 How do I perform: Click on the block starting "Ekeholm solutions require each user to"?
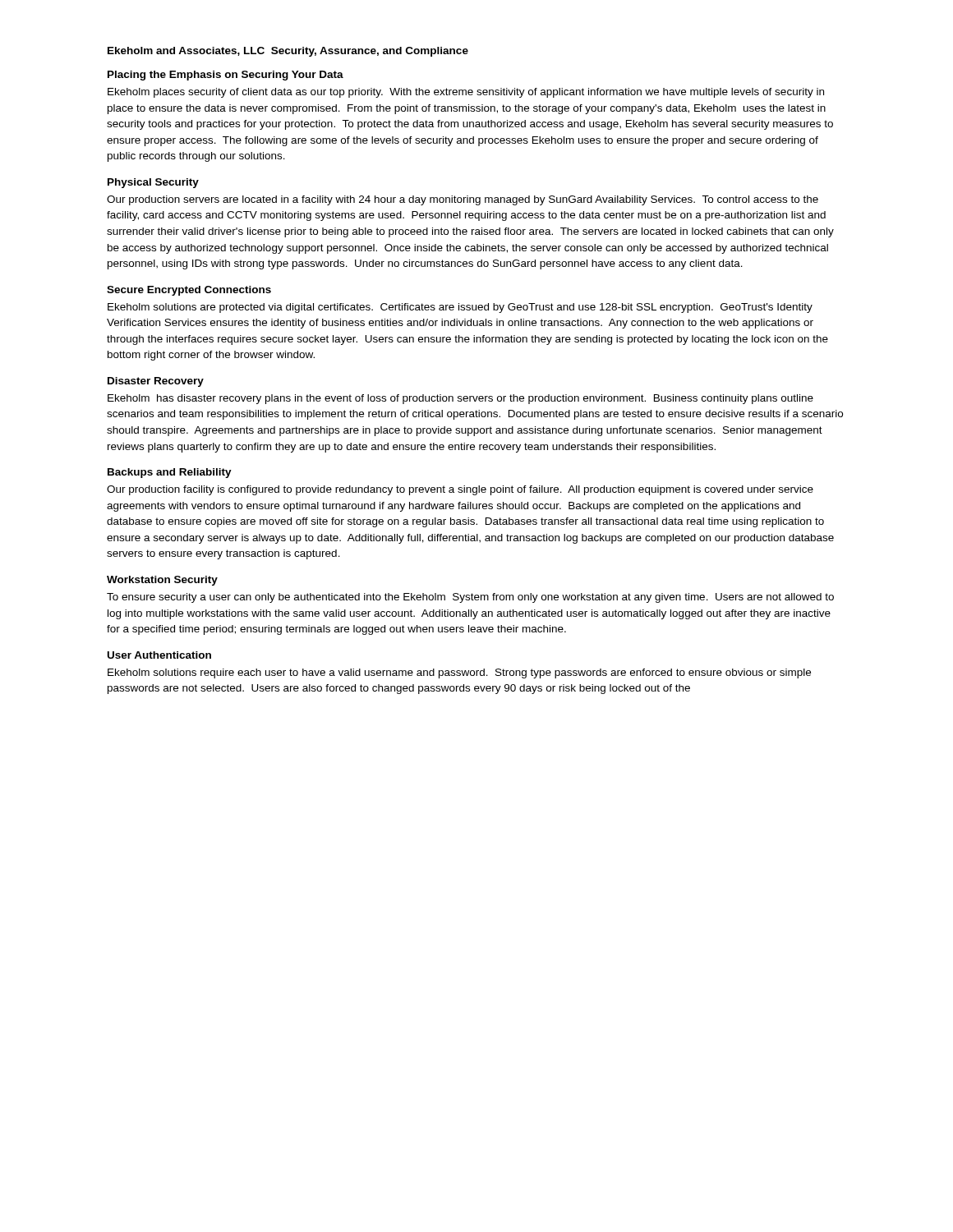(x=459, y=680)
